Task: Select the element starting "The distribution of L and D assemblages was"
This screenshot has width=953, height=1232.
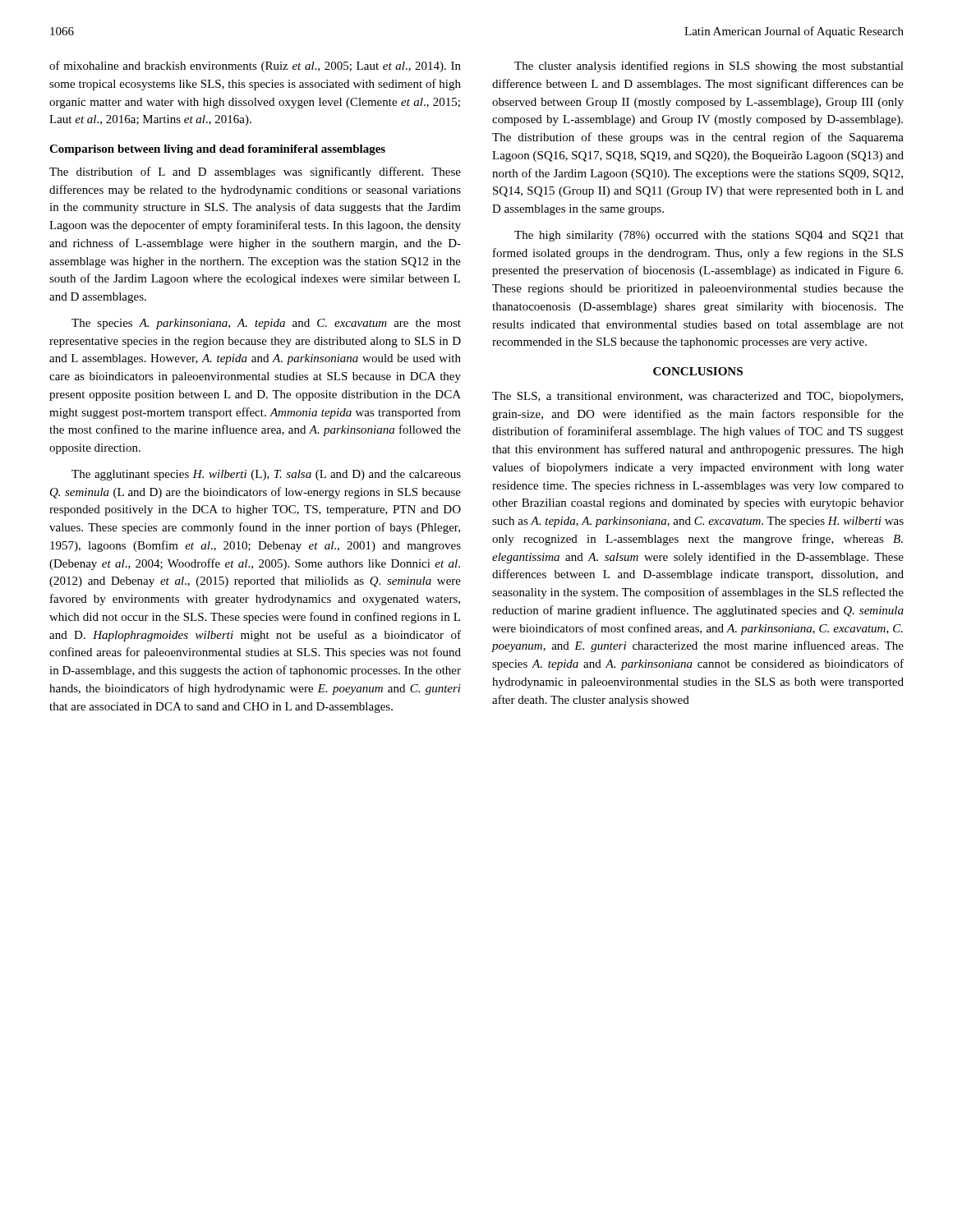Action: 255,235
